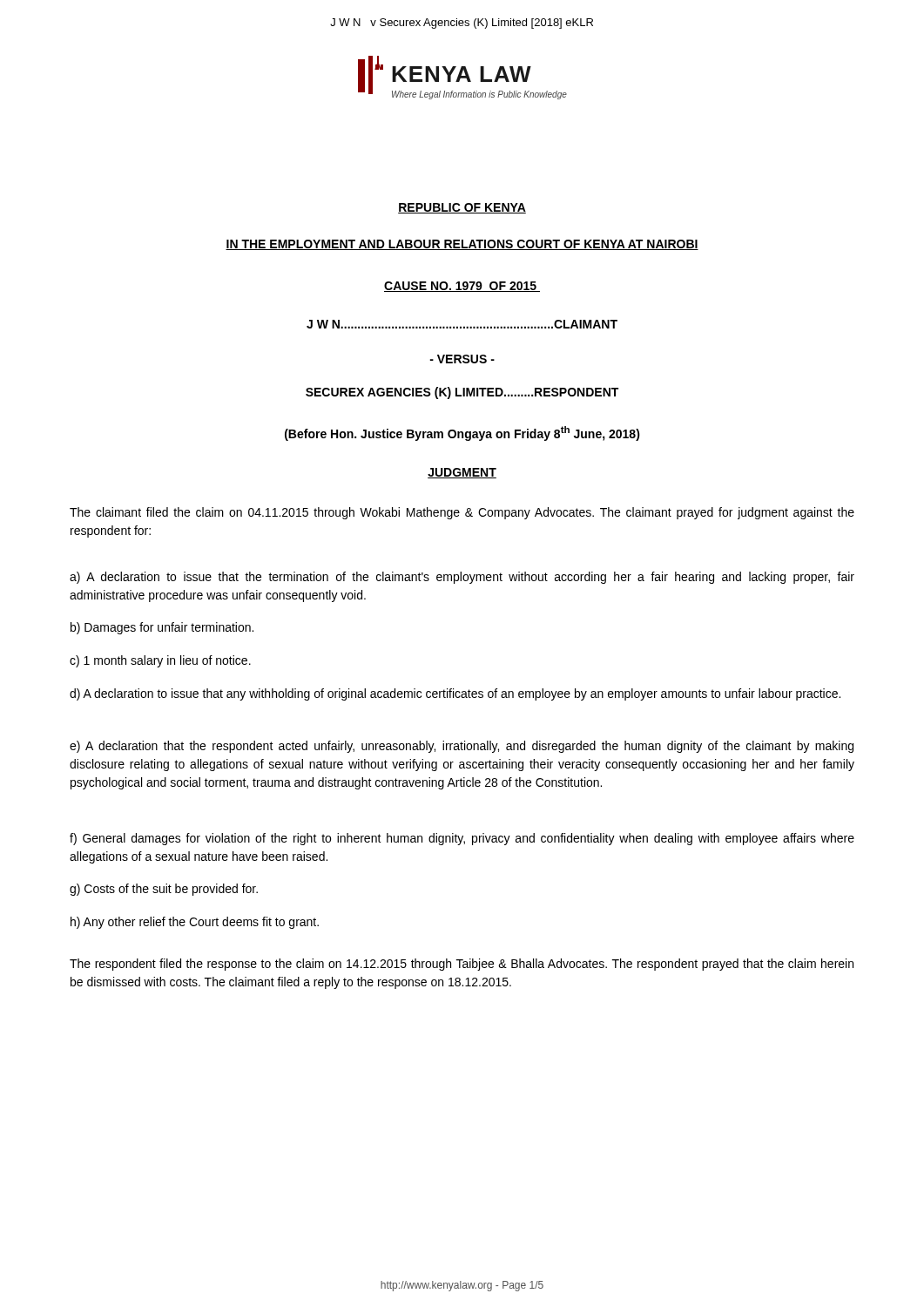
Task: Select the text block starting "e) A declaration that the"
Action: [462, 764]
